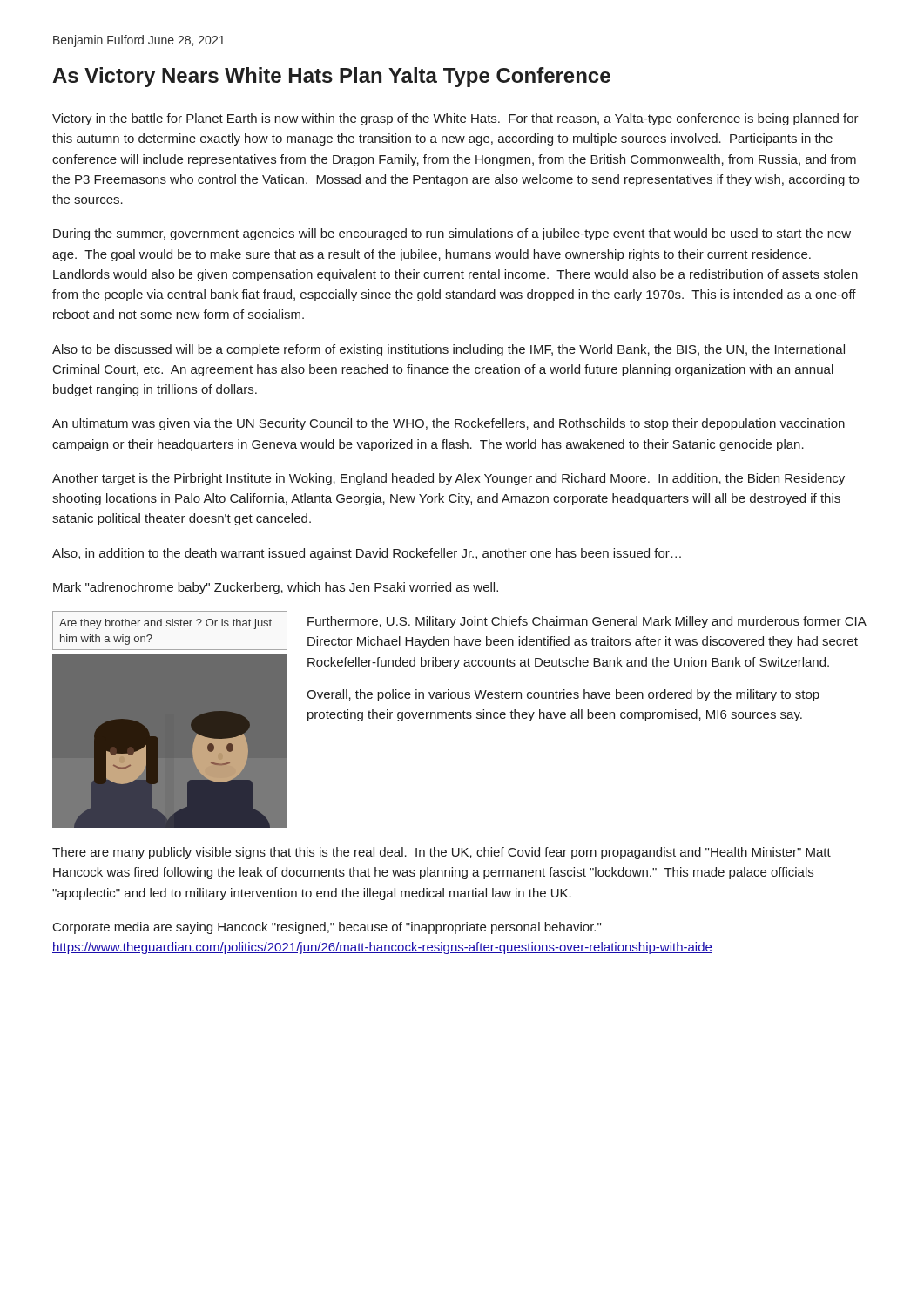Select the photo
The height and width of the screenshot is (1307, 924).
click(x=170, y=741)
